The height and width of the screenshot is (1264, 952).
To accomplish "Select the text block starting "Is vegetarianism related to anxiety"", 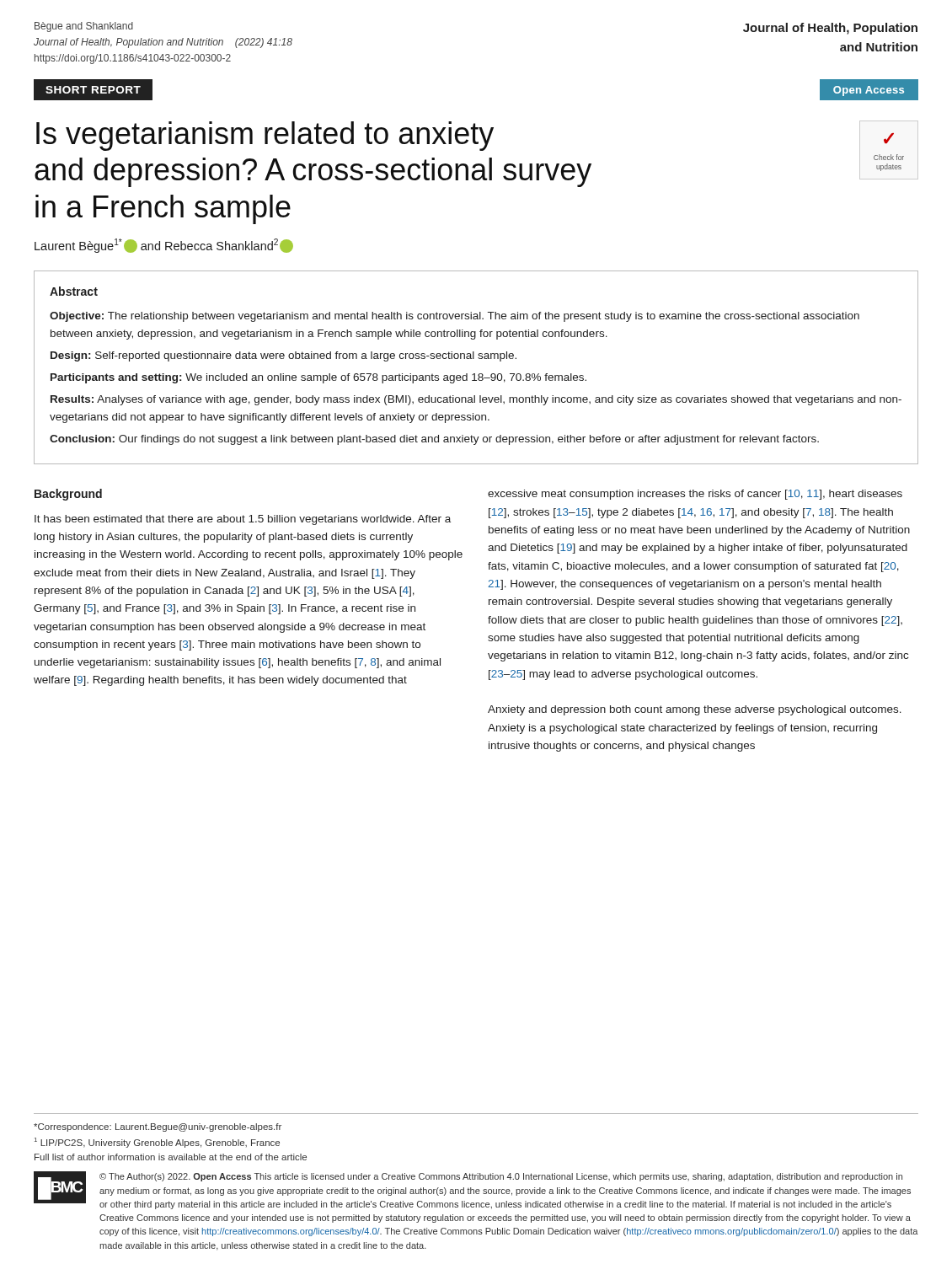I will 313,170.
